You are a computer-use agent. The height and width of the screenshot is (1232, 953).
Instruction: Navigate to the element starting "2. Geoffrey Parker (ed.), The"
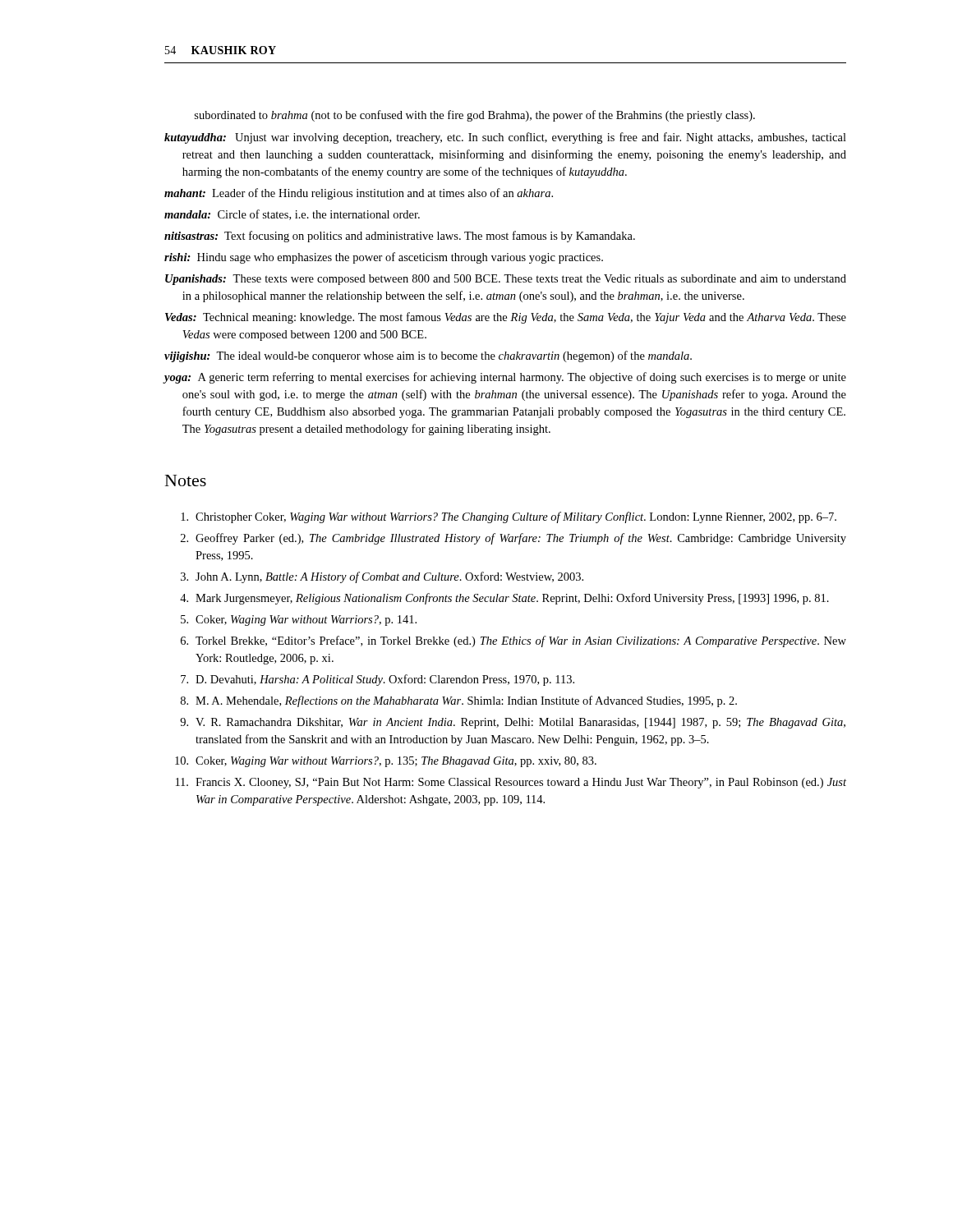[x=505, y=547]
